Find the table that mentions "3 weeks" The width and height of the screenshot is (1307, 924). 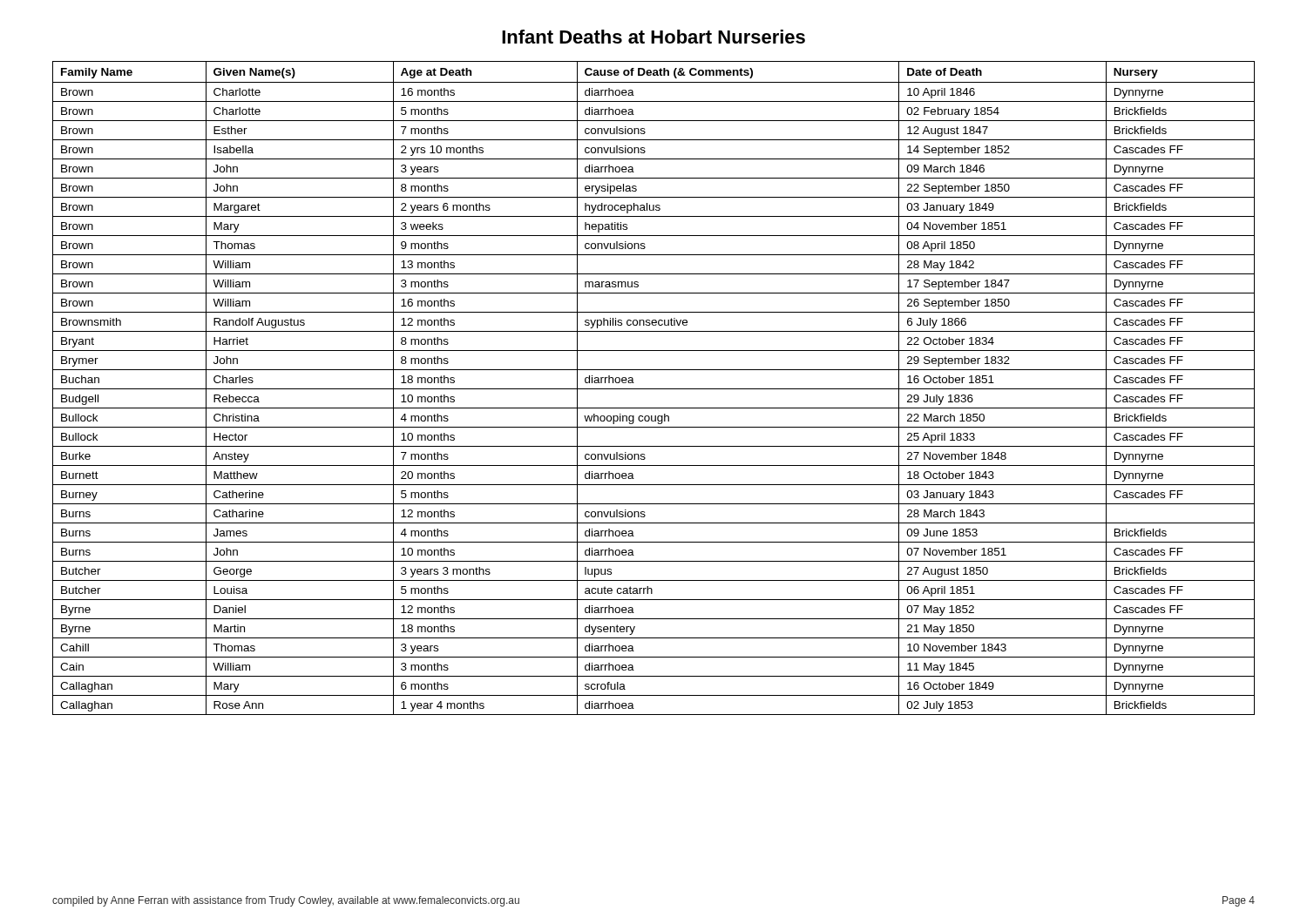point(654,388)
